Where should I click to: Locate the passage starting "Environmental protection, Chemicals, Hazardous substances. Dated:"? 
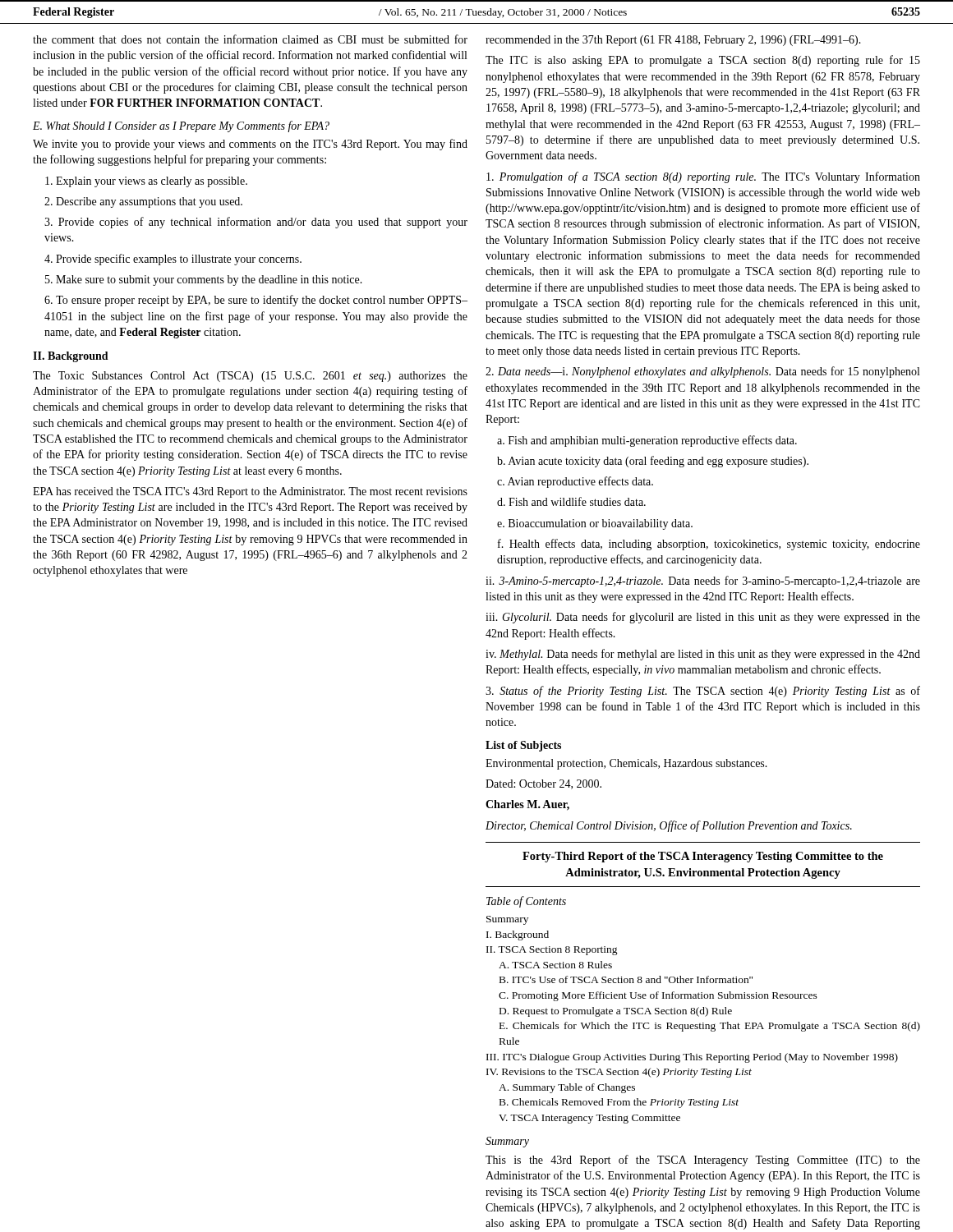pos(703,774)
